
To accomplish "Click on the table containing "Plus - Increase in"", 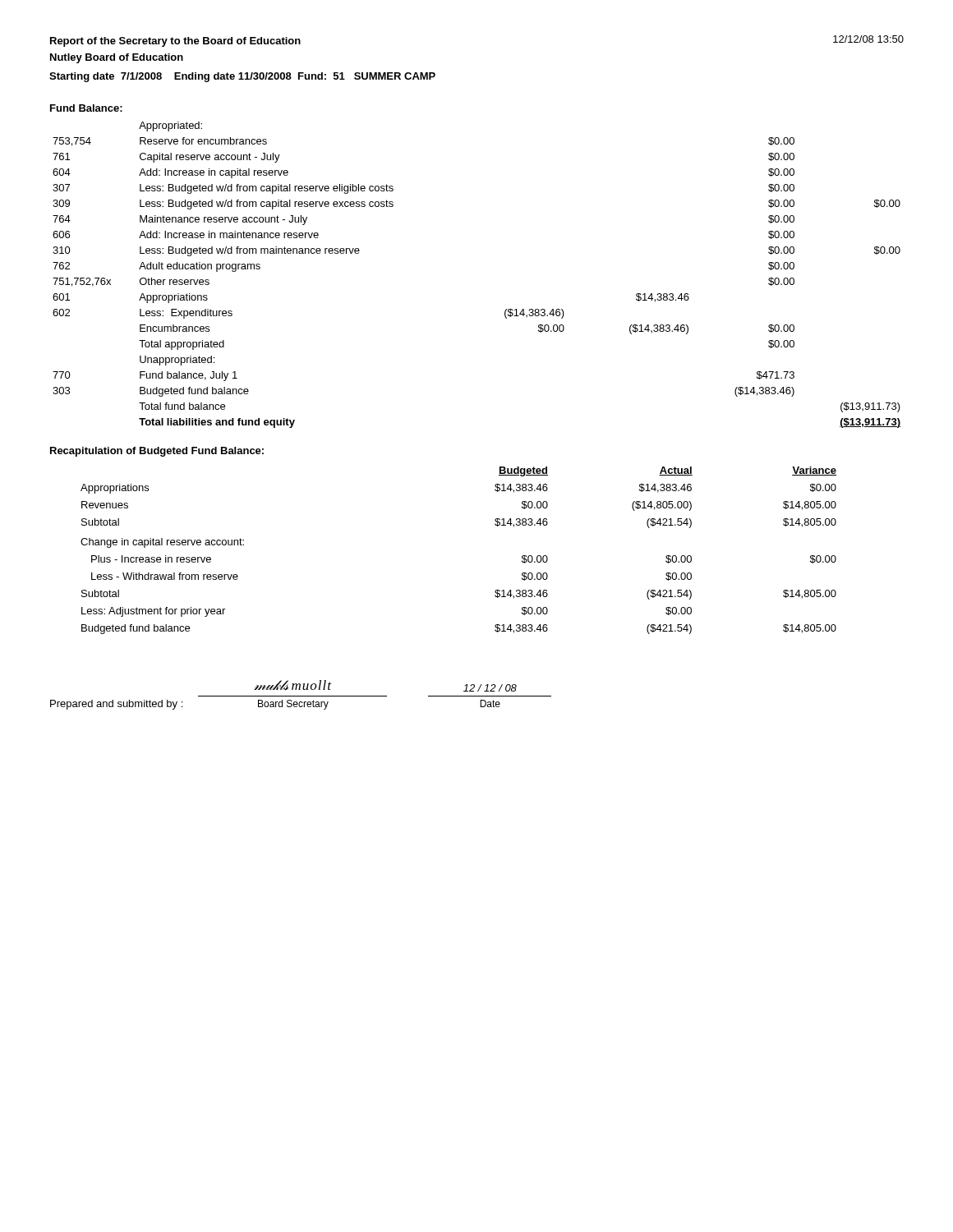I will click(x=476, y=549).
